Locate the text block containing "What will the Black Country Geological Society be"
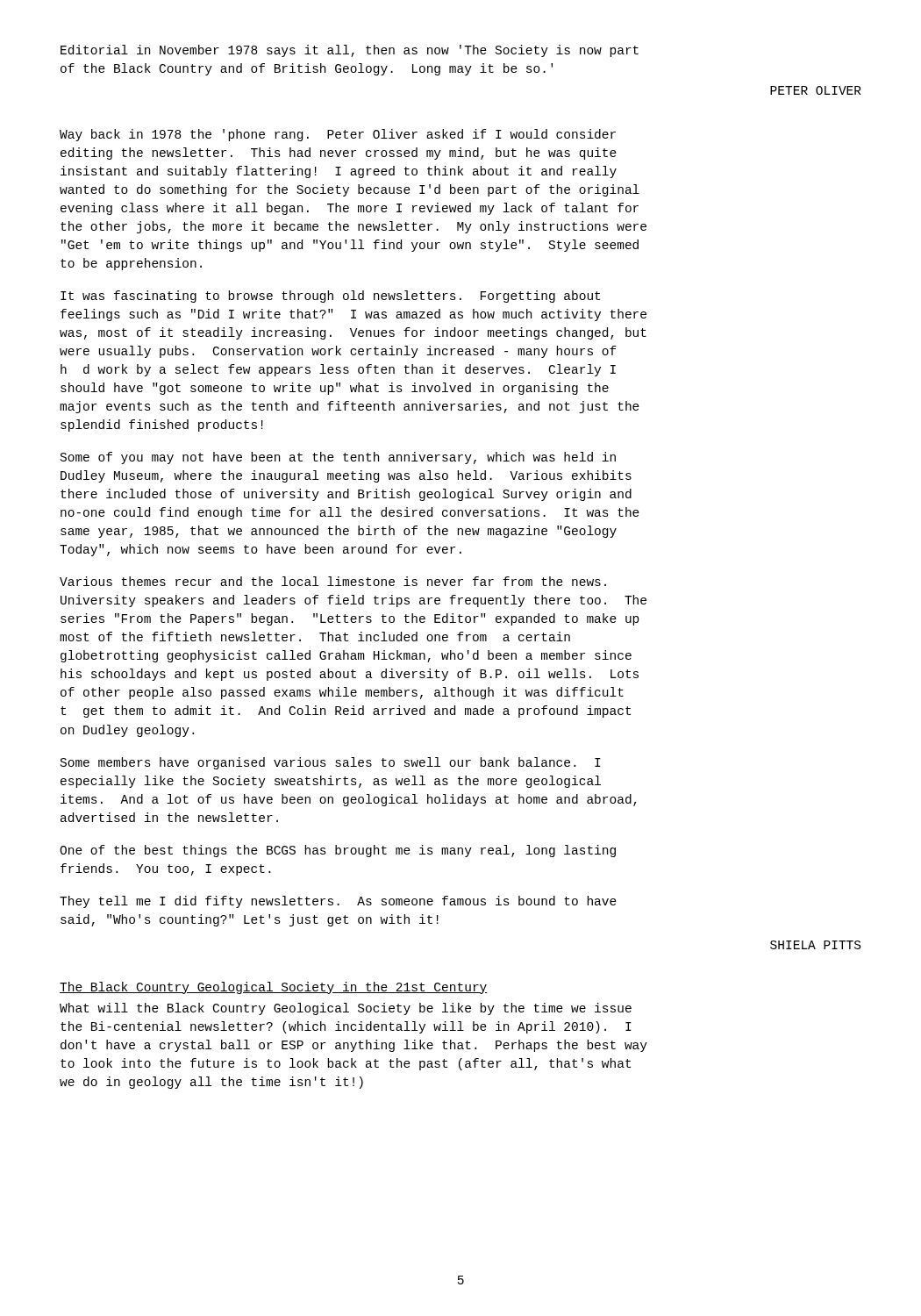 pos(354,1045)
